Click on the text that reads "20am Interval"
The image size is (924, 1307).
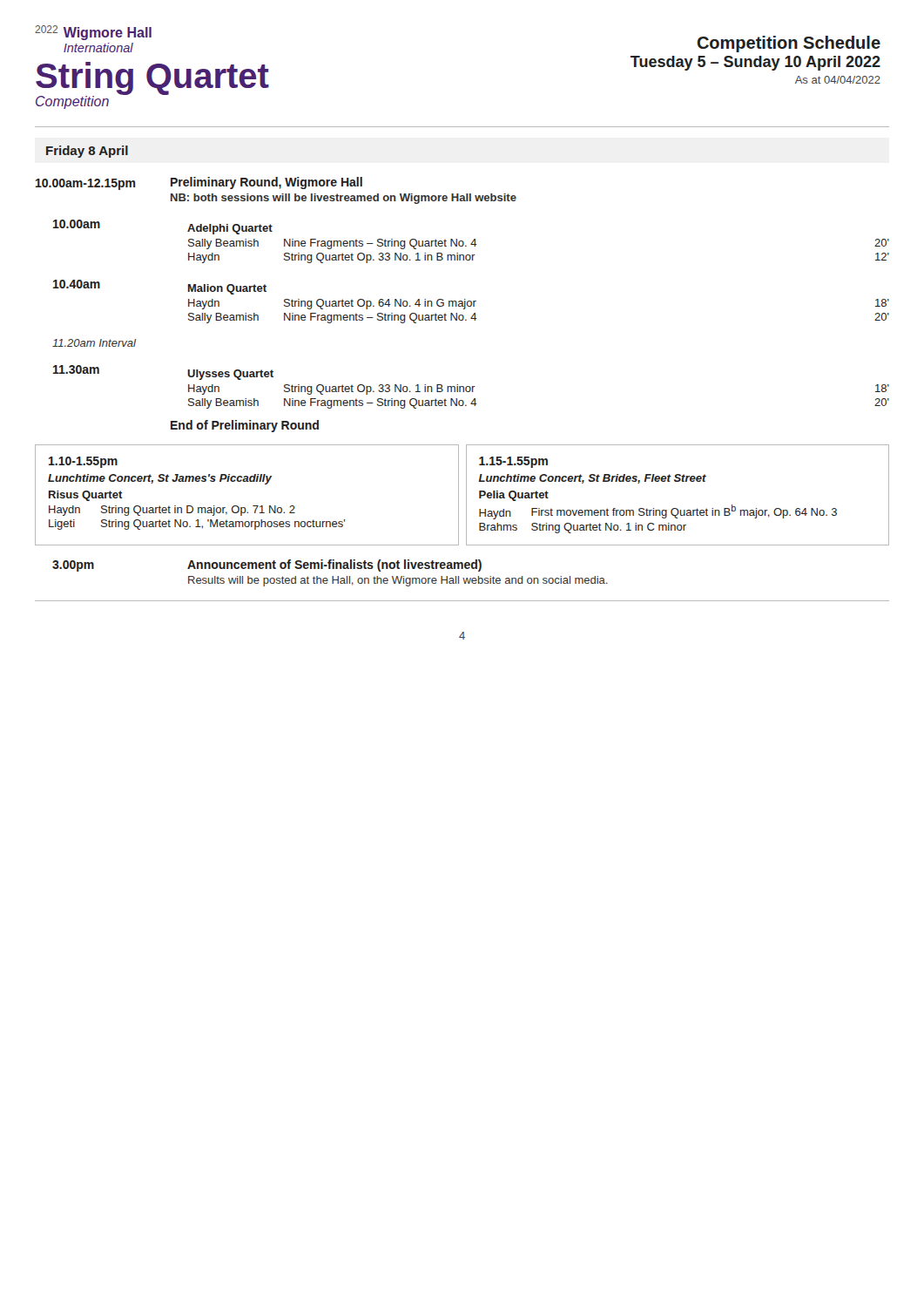pyautogui.click(x=111, y=343)
